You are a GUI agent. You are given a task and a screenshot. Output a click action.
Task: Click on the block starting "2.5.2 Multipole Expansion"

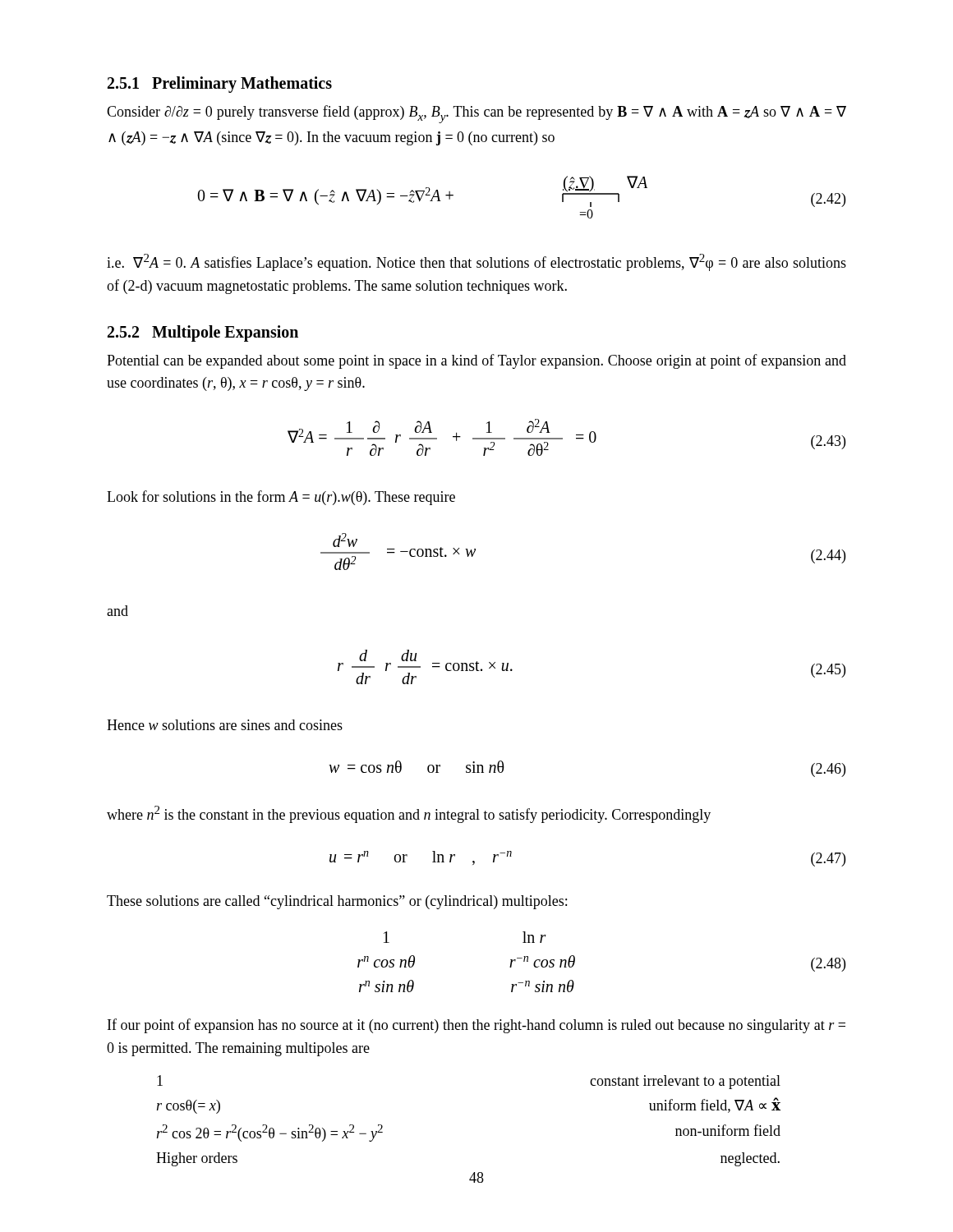click(203, 331)
